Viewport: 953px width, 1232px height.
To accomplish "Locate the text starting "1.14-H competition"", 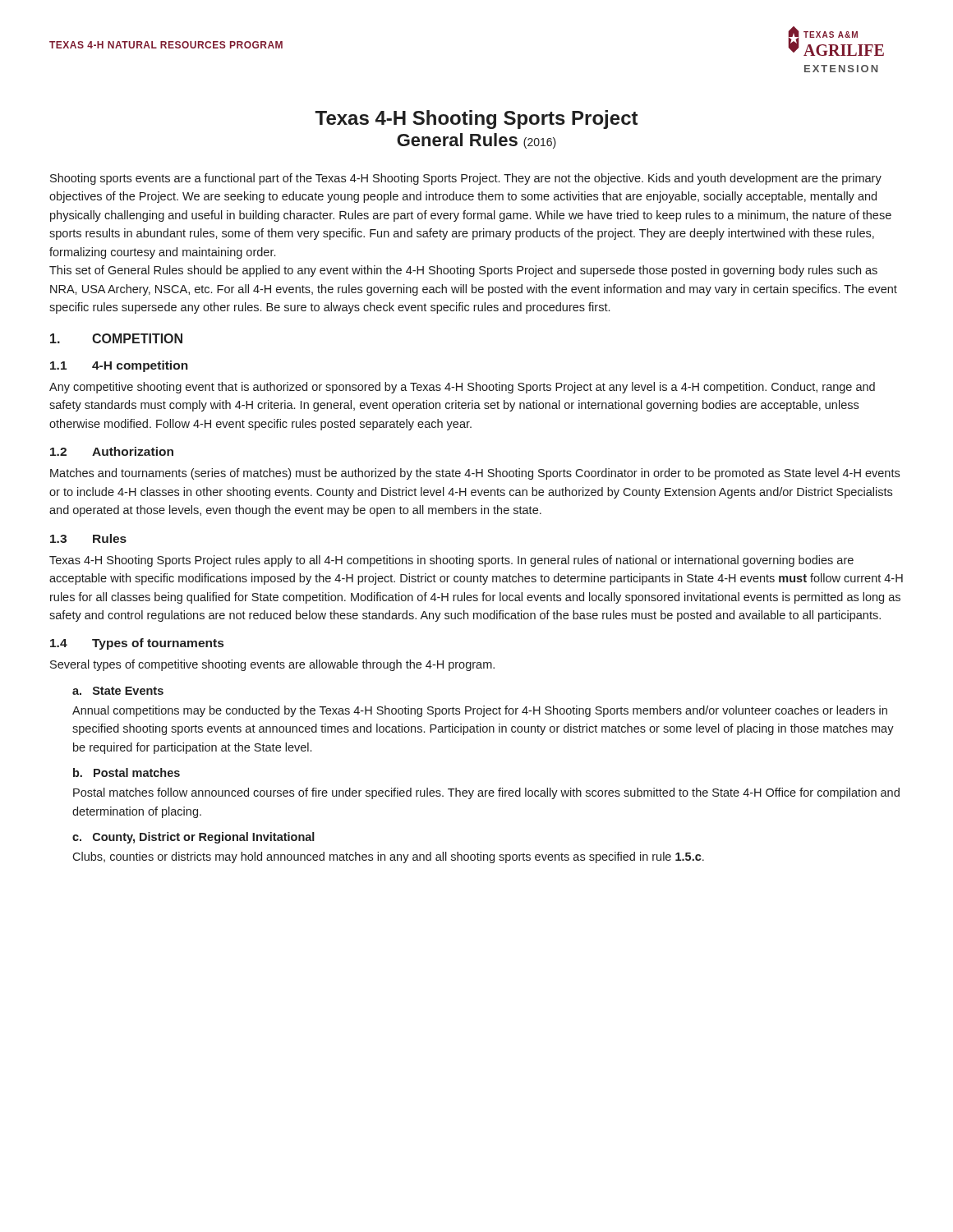I will (x=119, y=365).
